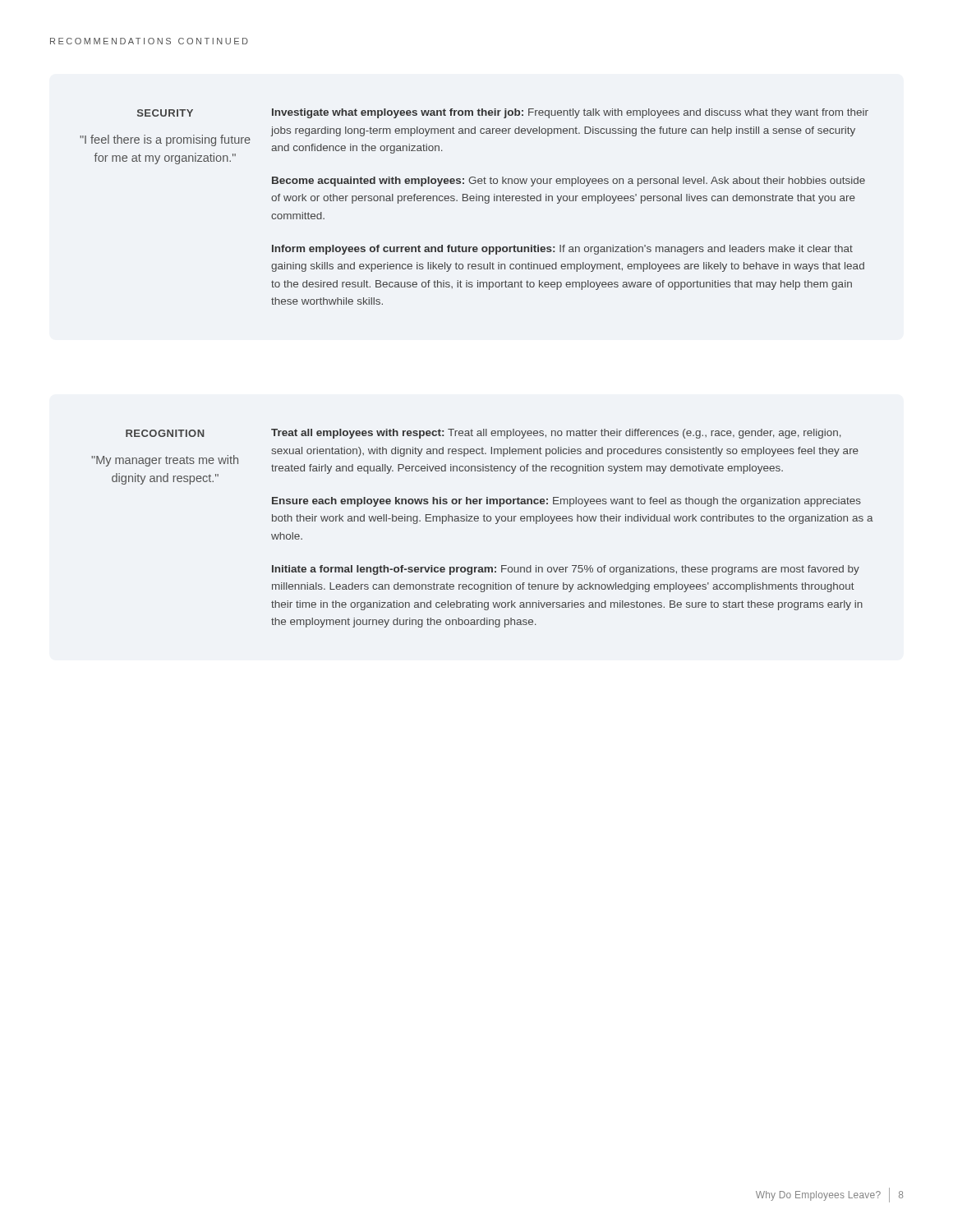The height and width of the screenshot is (1232, 953).
Task: Select the passage starting ""My manager treats"
Action: (165, 469)
